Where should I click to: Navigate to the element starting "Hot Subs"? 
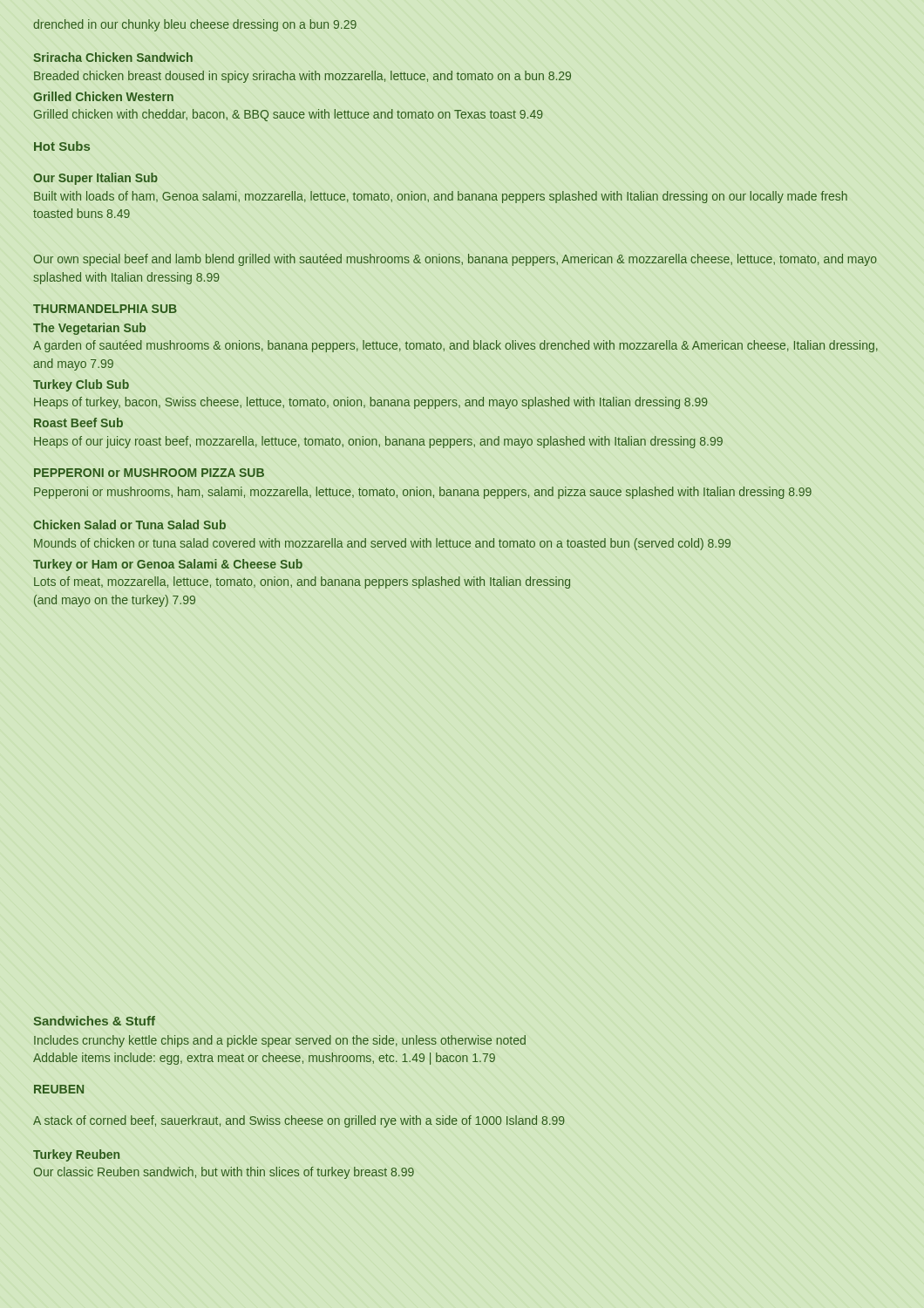point(62,146)
